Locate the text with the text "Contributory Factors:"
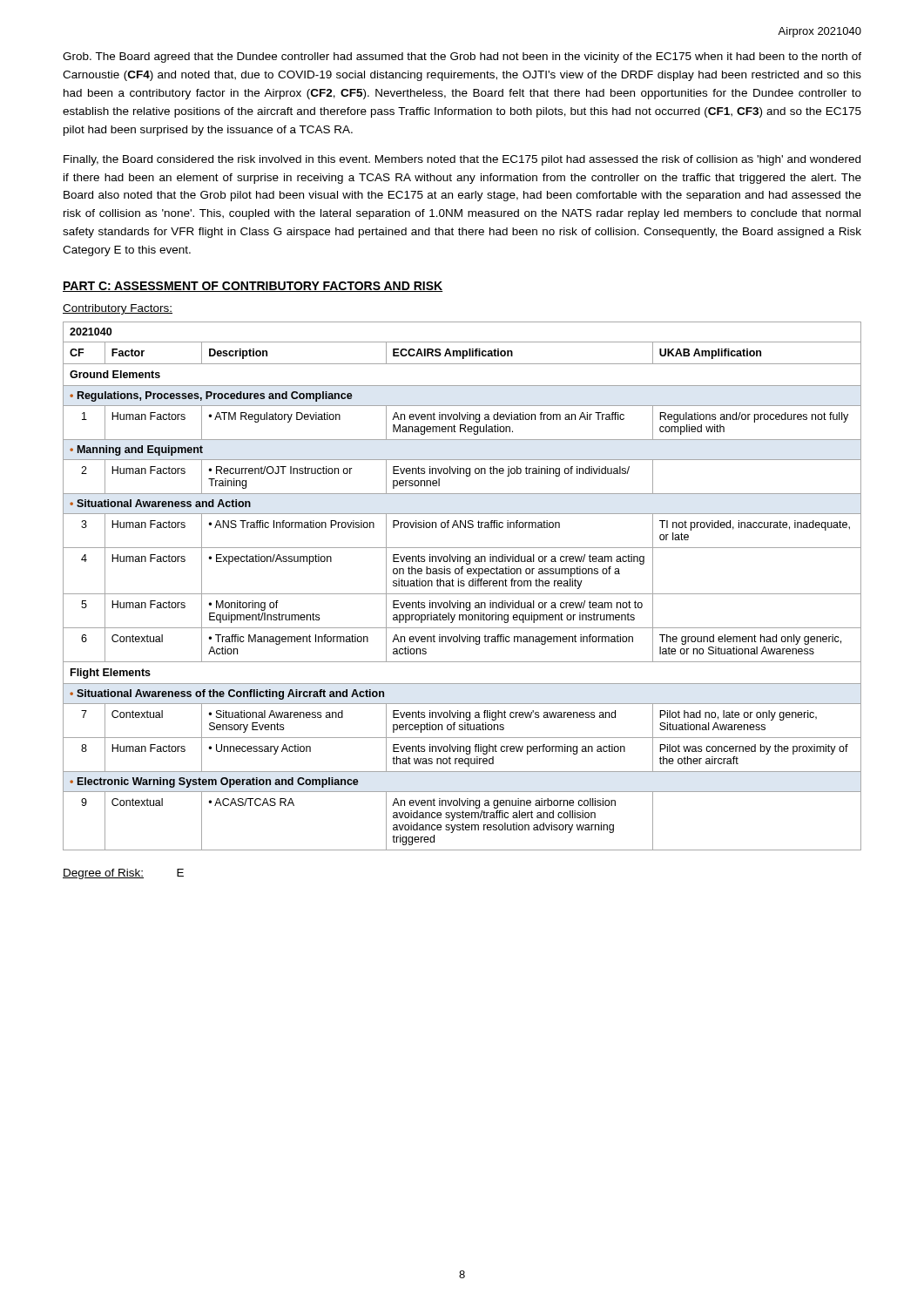 click(x=118, y=308)
